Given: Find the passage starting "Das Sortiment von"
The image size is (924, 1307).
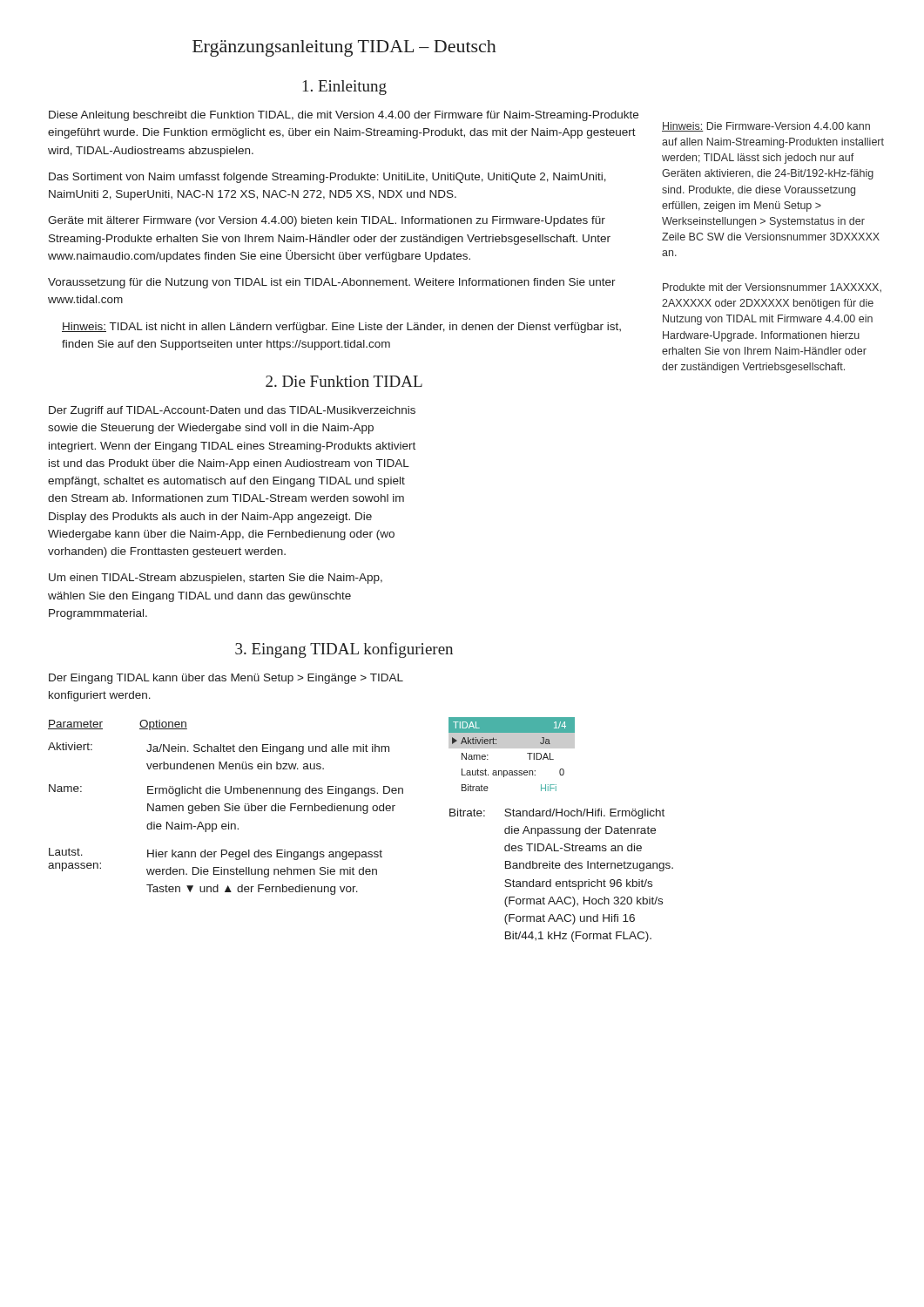Looking at the screenshot, I should tap(327, 185).
